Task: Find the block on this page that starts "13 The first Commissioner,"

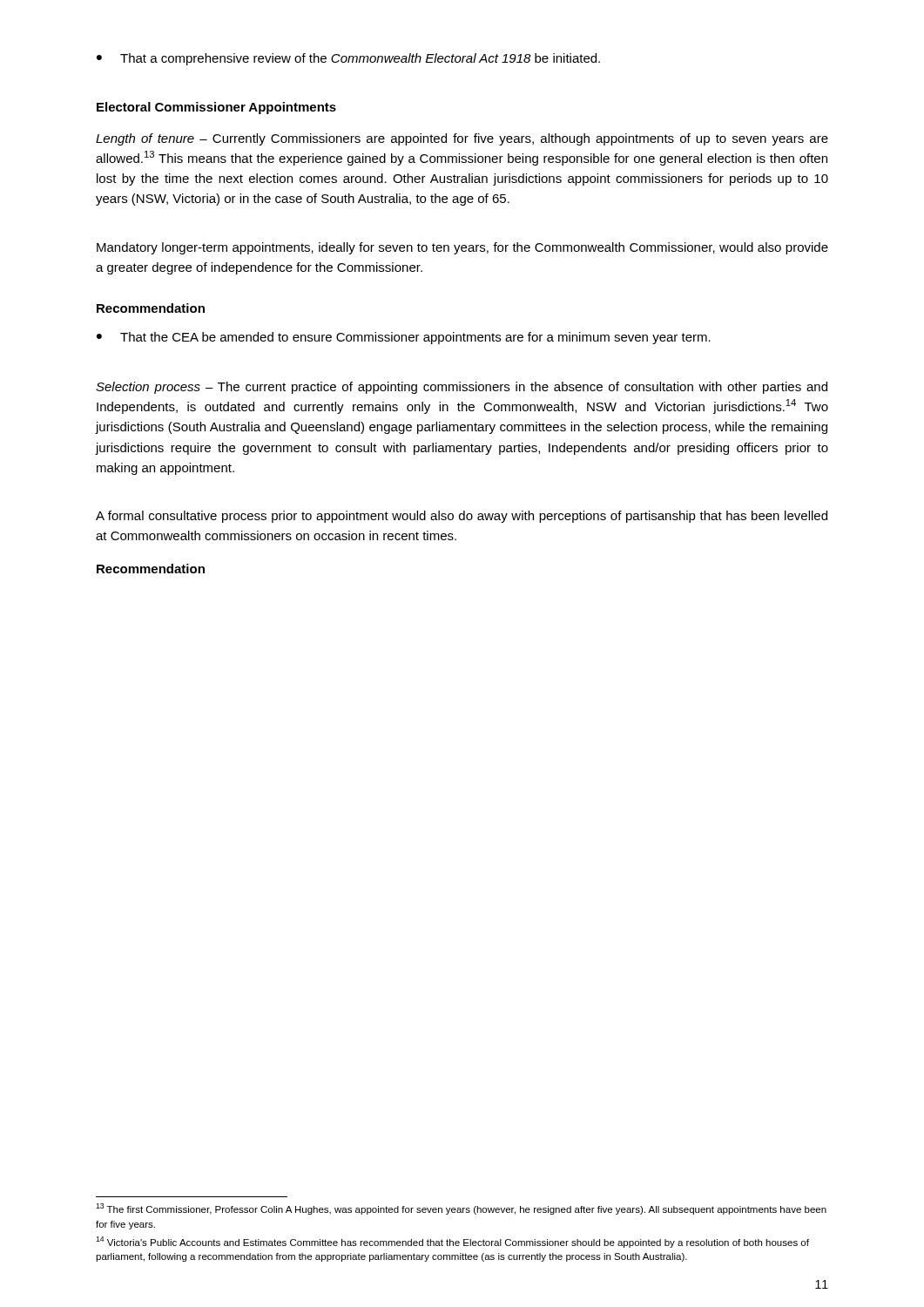Action: point(462,1217)
